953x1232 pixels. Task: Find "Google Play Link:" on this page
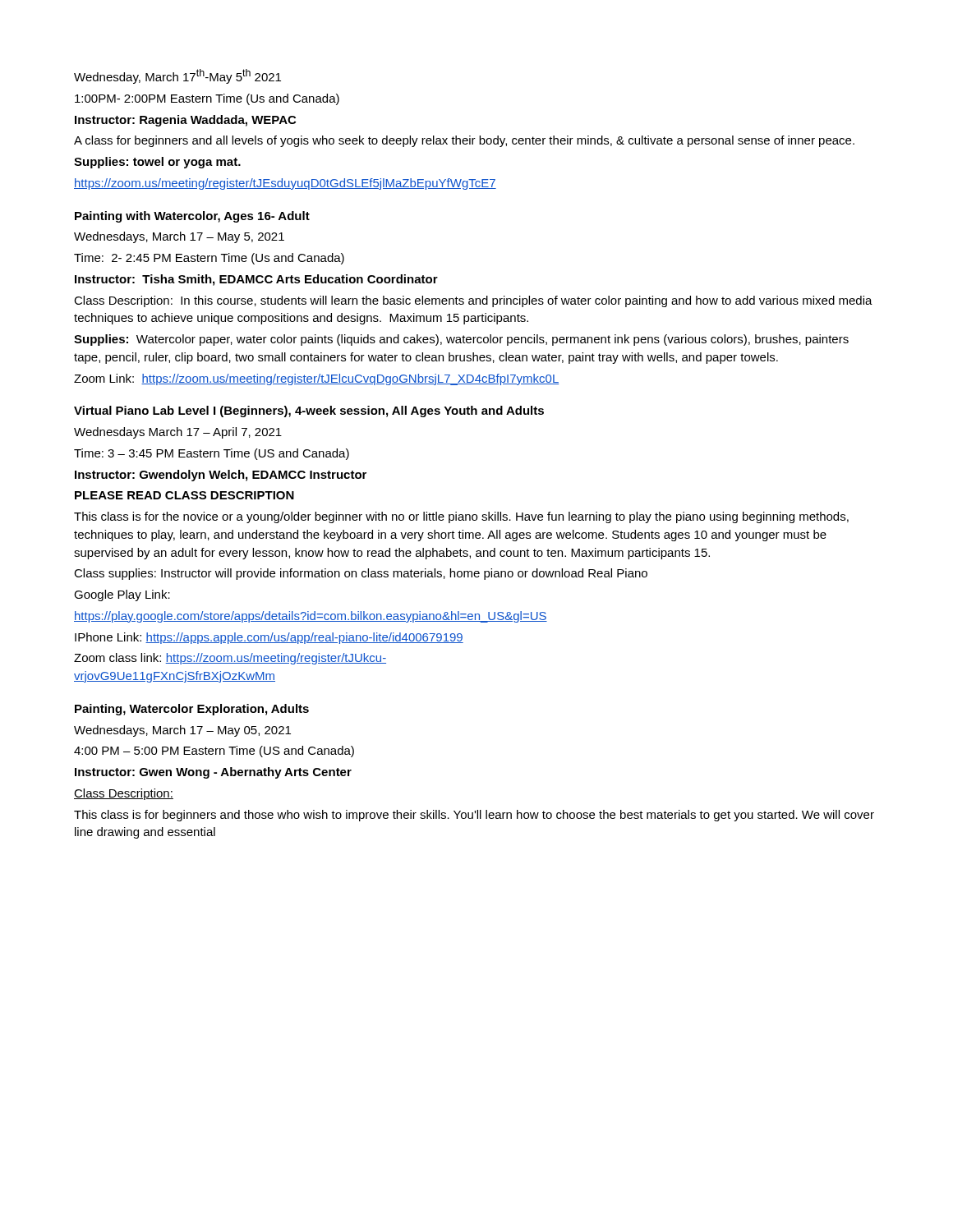point(122,595)
